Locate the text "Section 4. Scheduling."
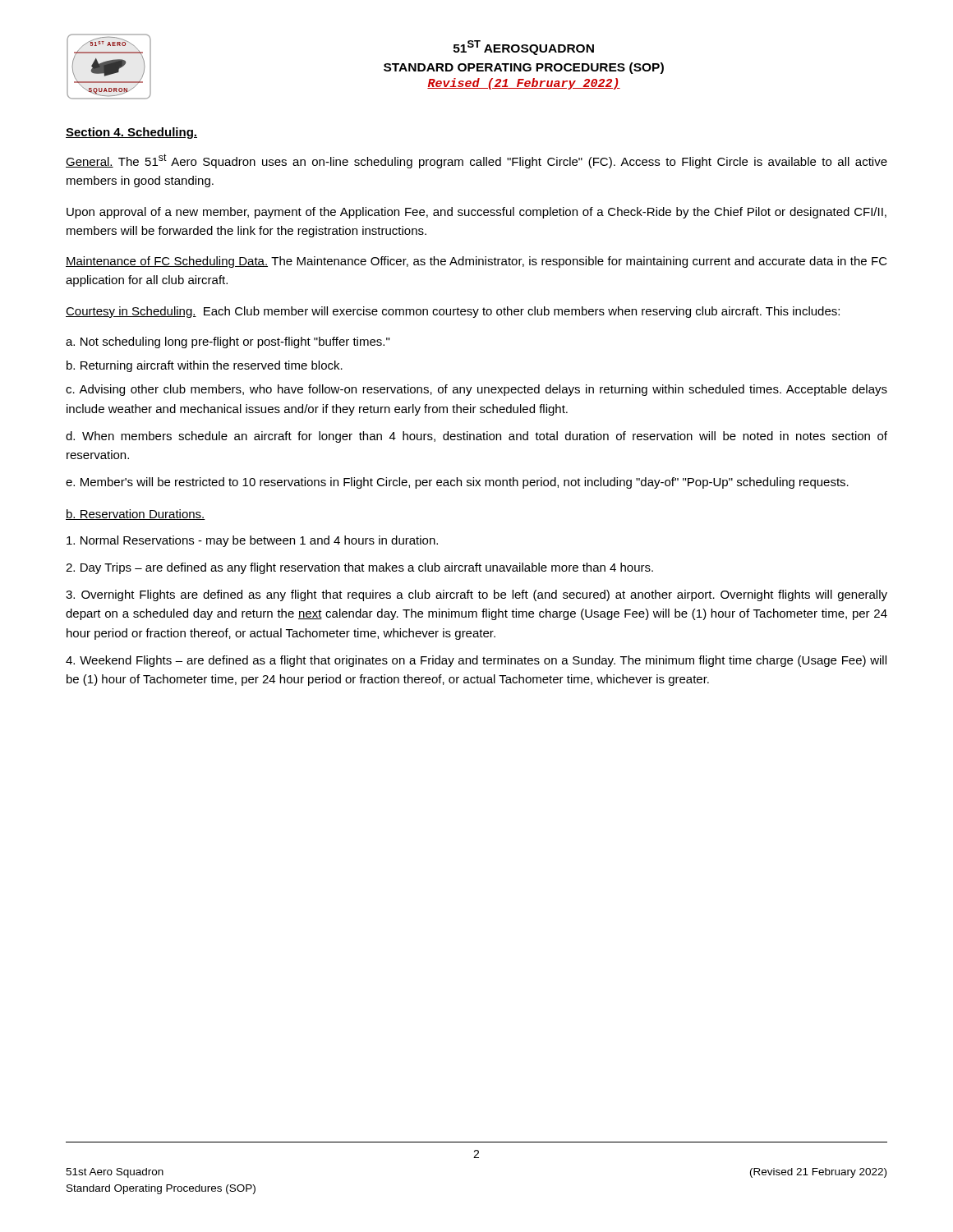Screen dimensions: 1232x953 click(x=131, y=132)
